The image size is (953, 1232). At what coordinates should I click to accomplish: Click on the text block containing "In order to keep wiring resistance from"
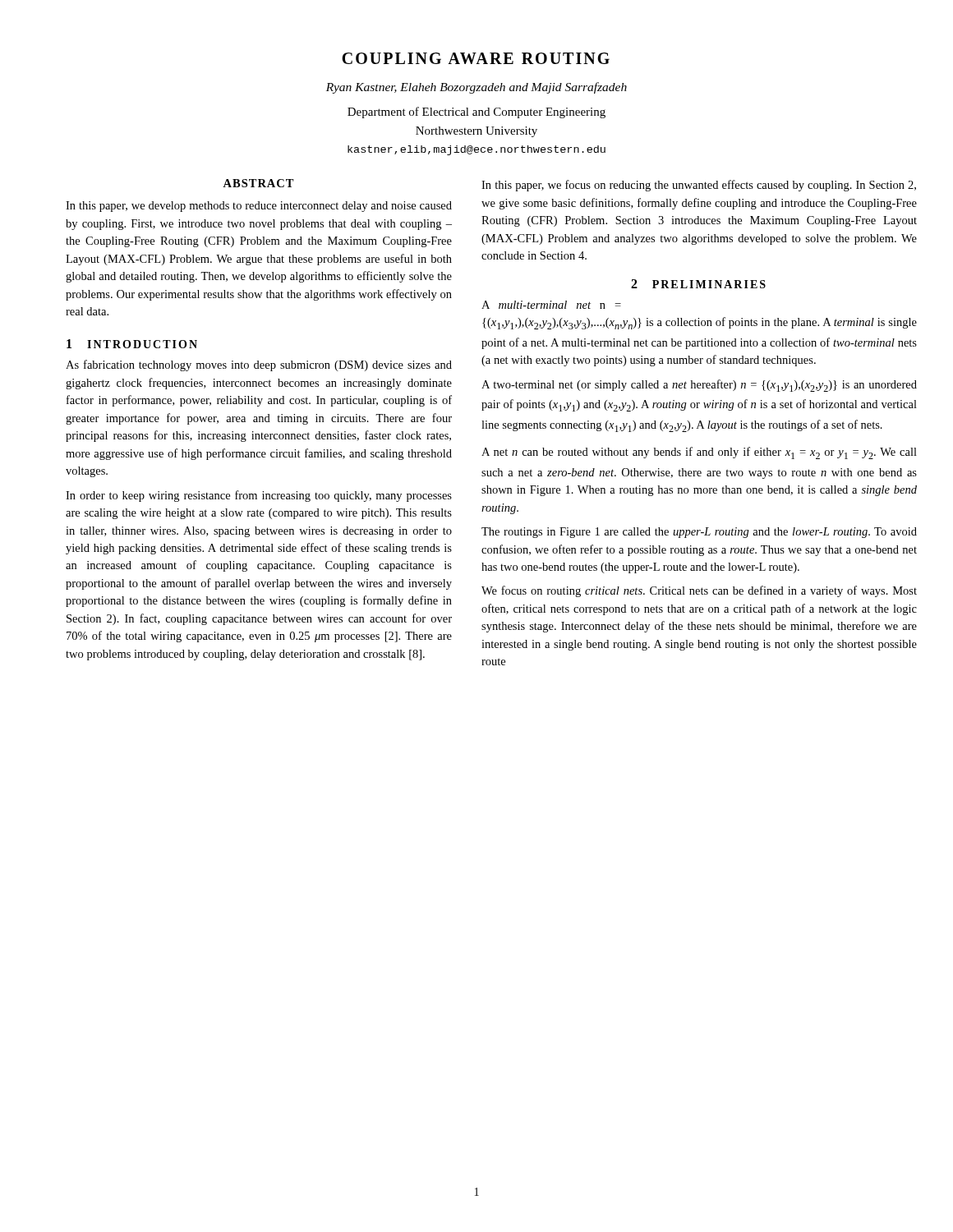259,574
